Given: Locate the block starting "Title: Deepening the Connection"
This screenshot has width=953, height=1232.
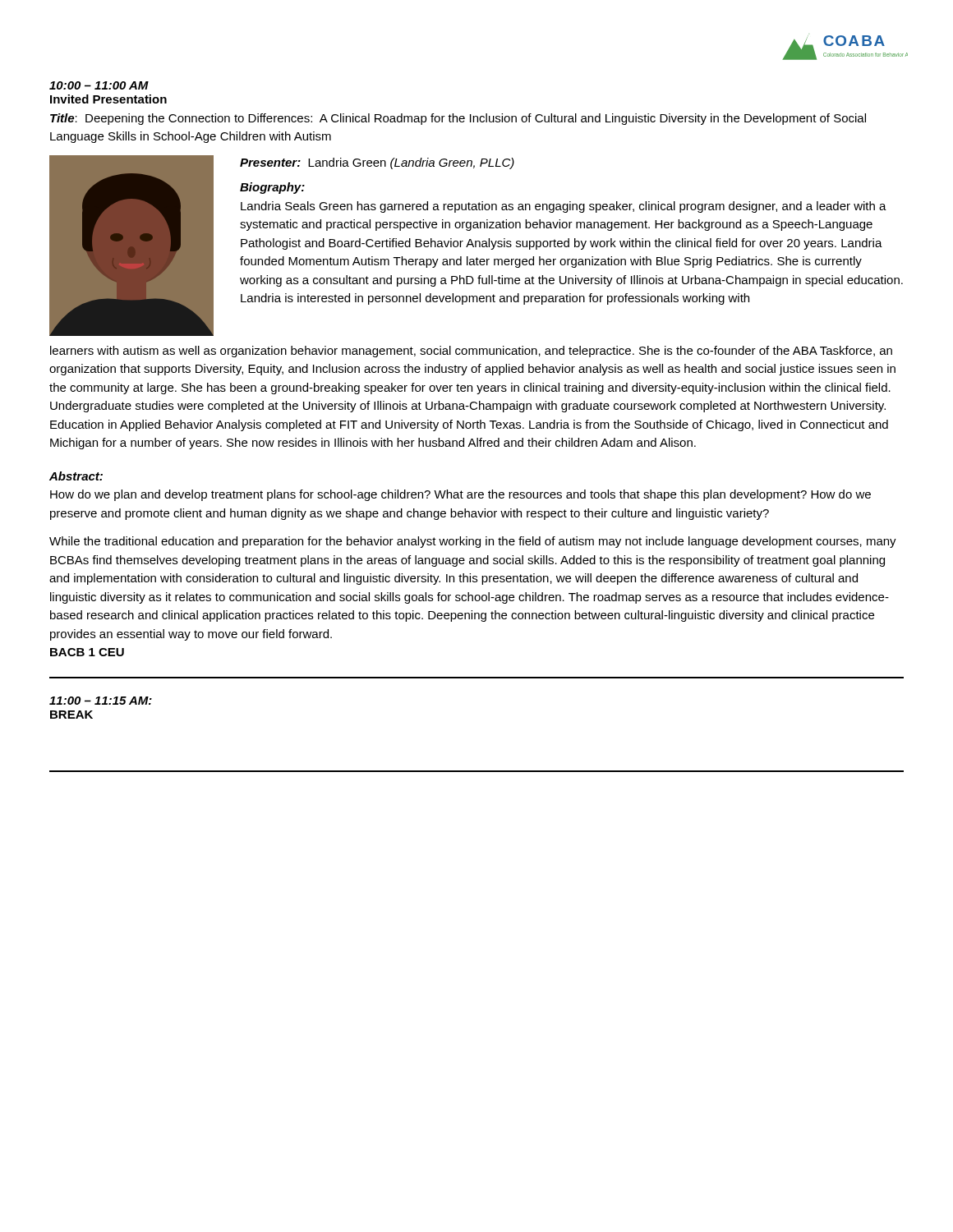Looking at the screenshot, I should tap(458, 127).
